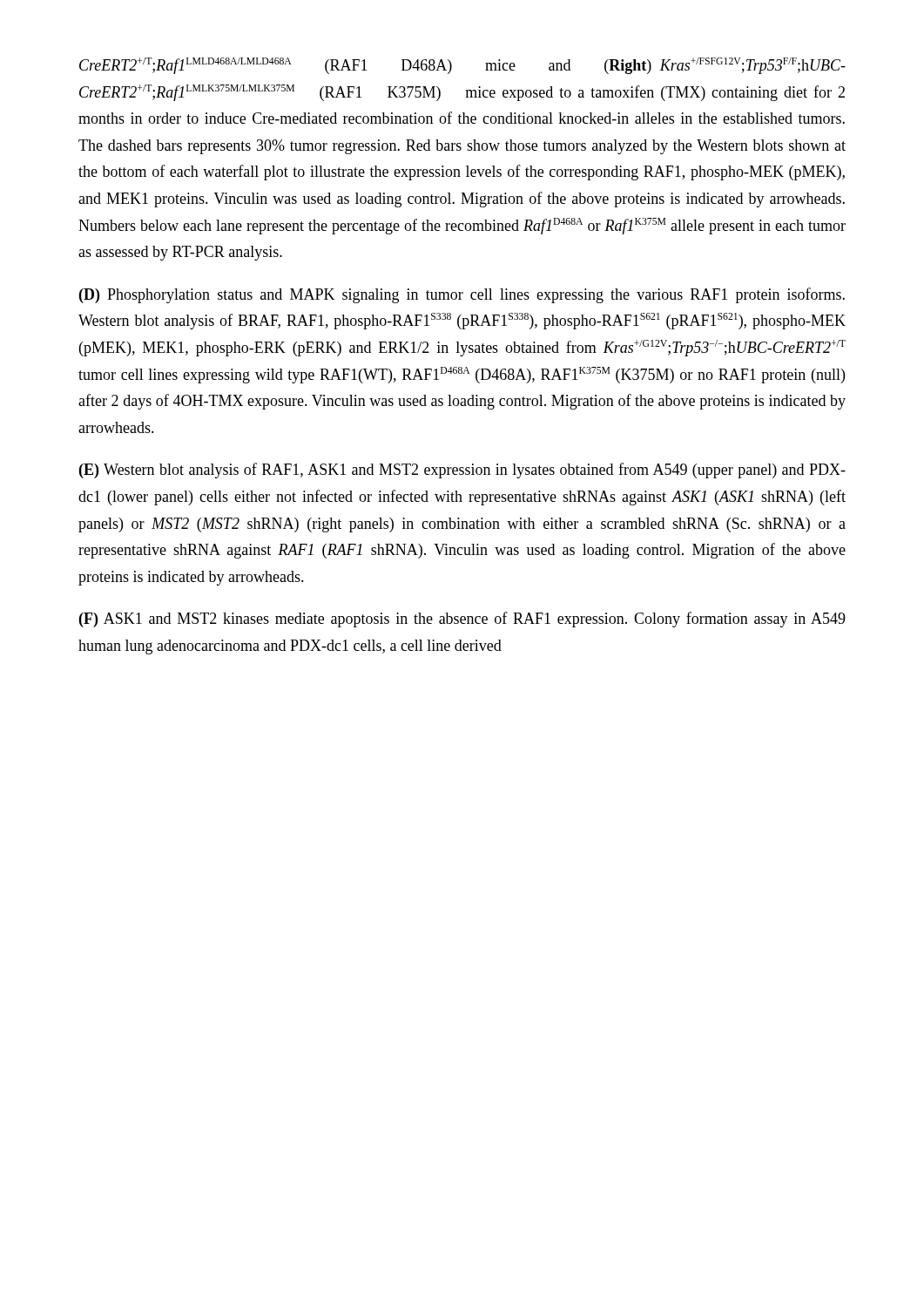Where is the passage that starts "(E) Western blot analysis"?

click(x=462, y=523)
